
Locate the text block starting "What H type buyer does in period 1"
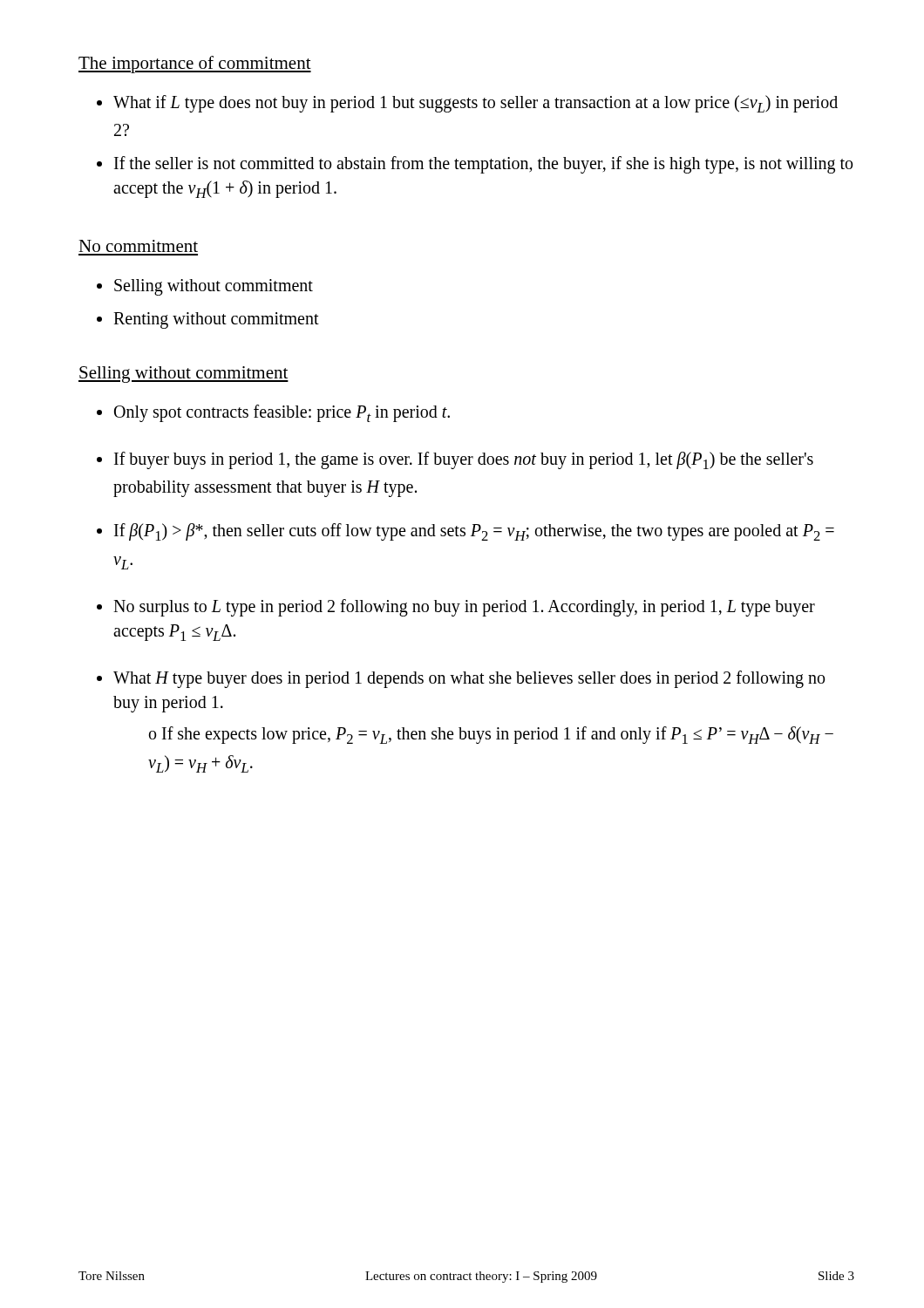coord(484,723)
